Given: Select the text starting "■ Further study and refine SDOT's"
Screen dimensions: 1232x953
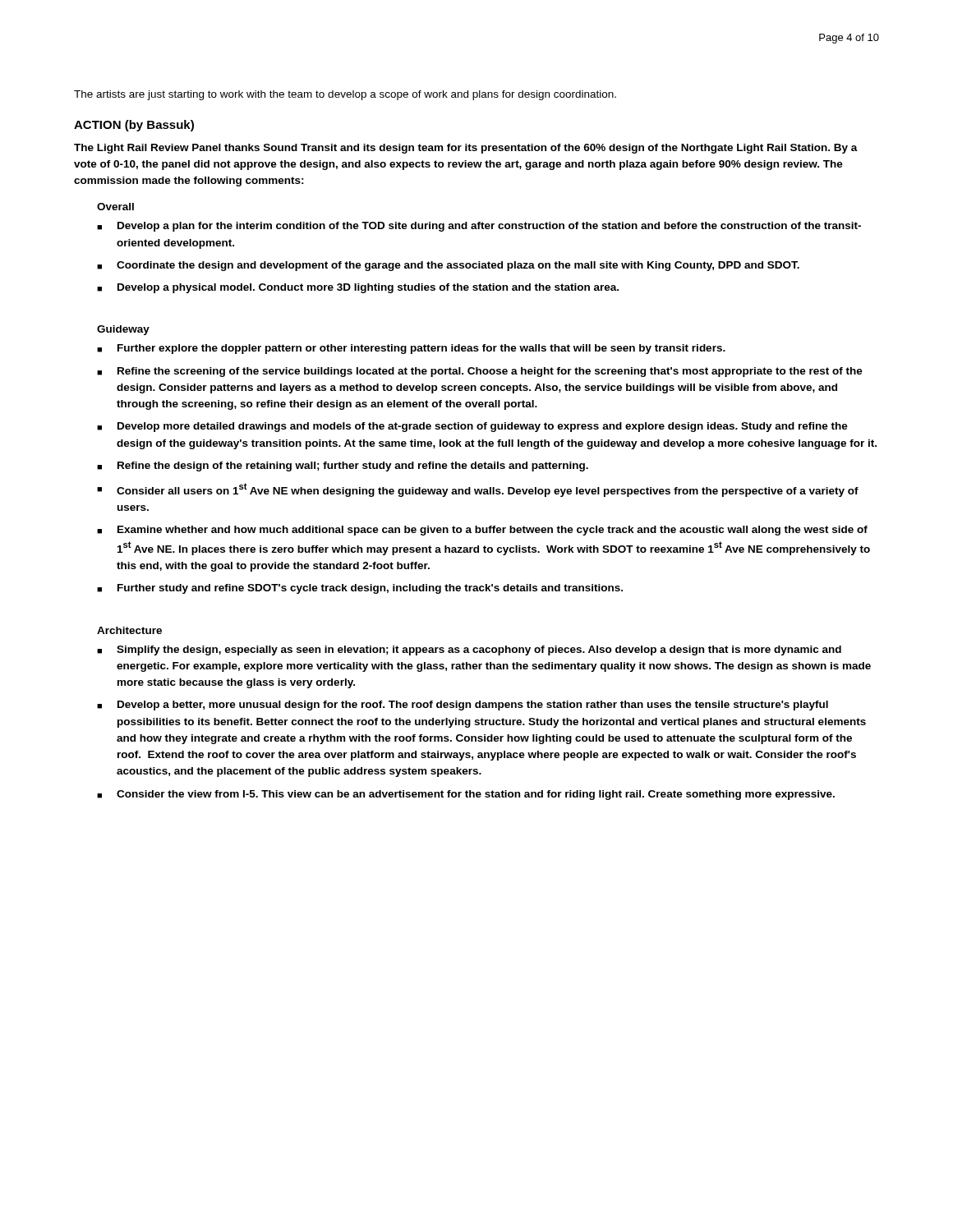Looking at the screenshot, I should pos(488,588).
